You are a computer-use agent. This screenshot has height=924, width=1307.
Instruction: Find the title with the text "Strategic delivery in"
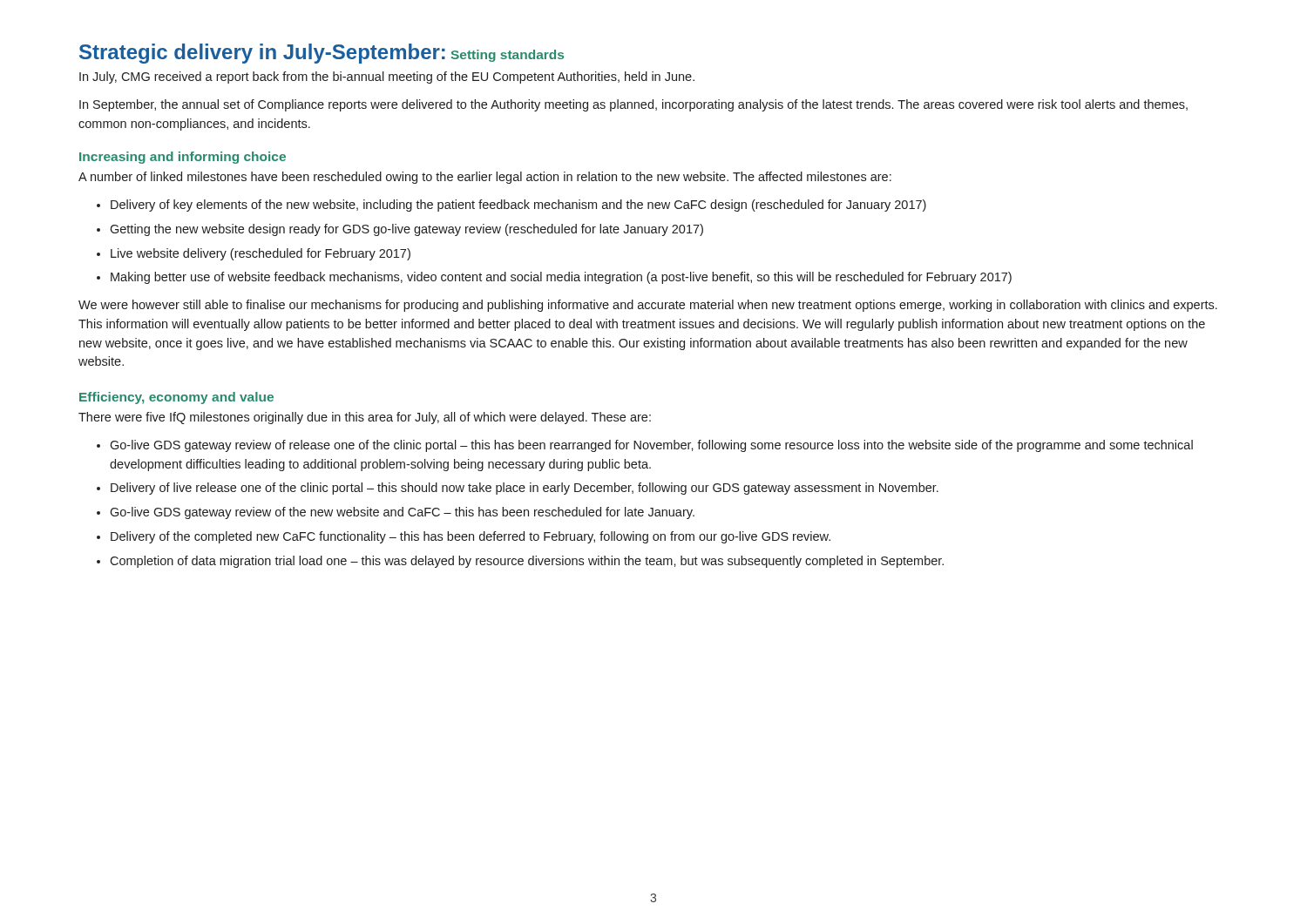263,52
